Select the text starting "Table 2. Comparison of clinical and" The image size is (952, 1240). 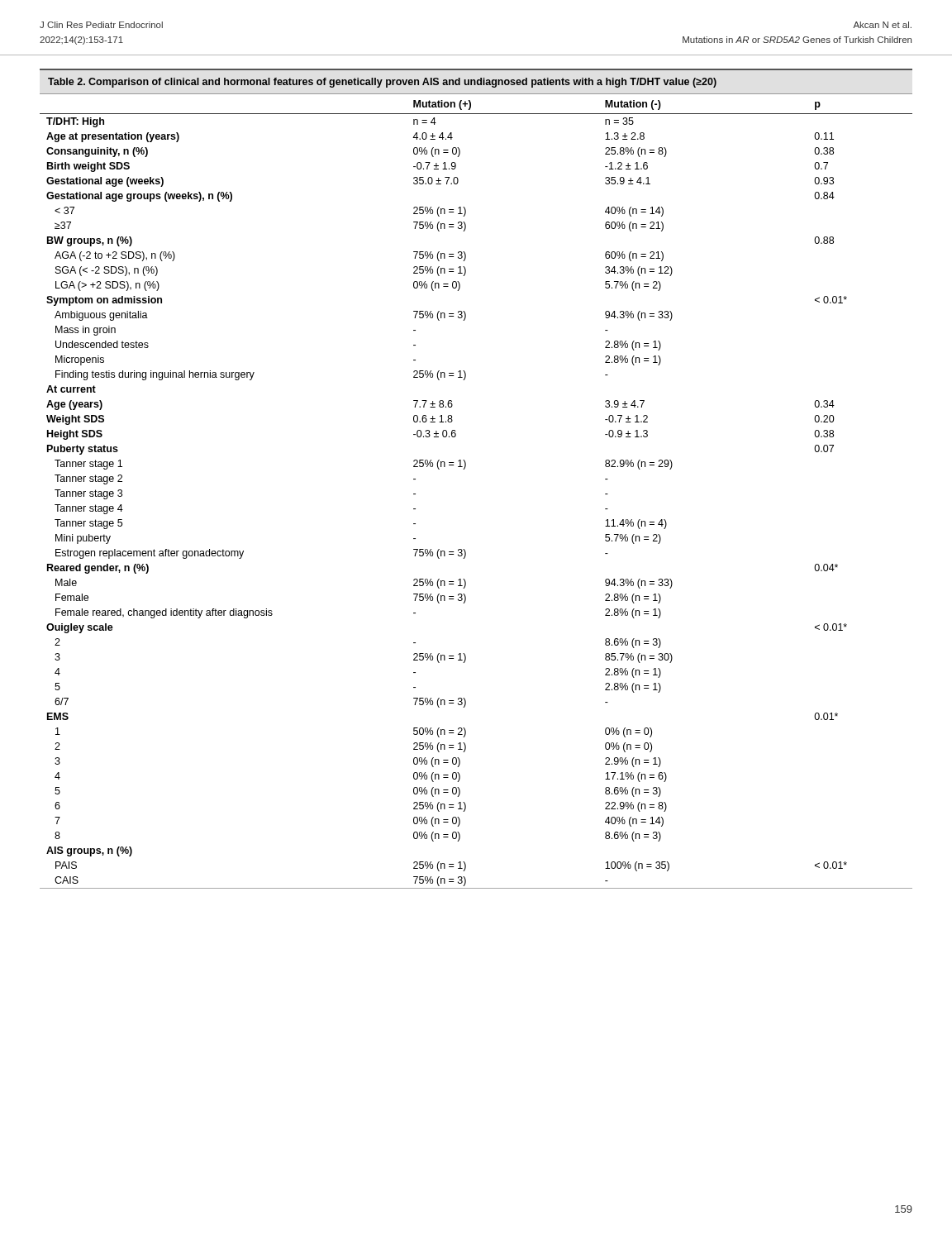pos(382,82)
